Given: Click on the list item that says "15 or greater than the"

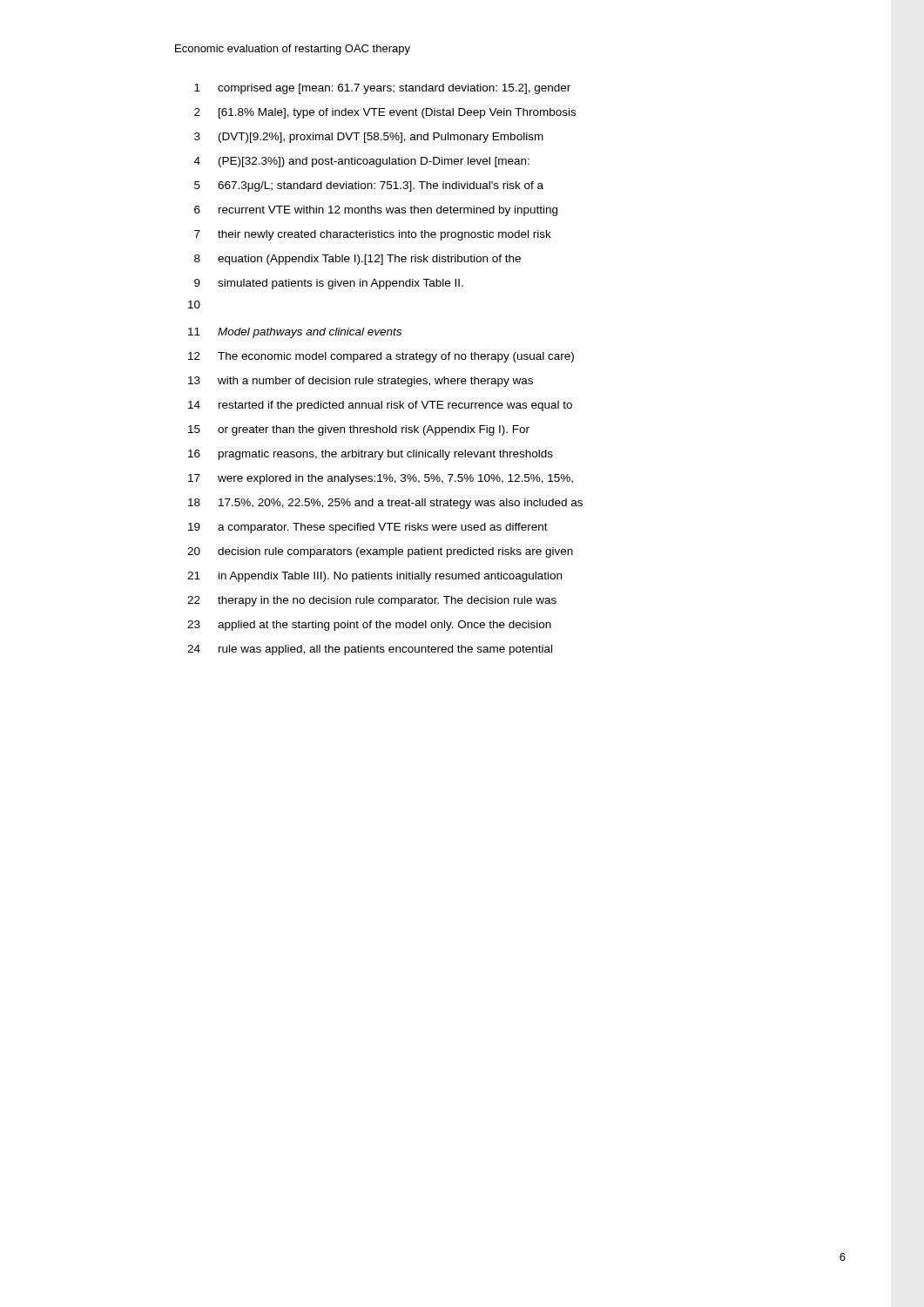Looking at the screenshot, I should (510, 430).
